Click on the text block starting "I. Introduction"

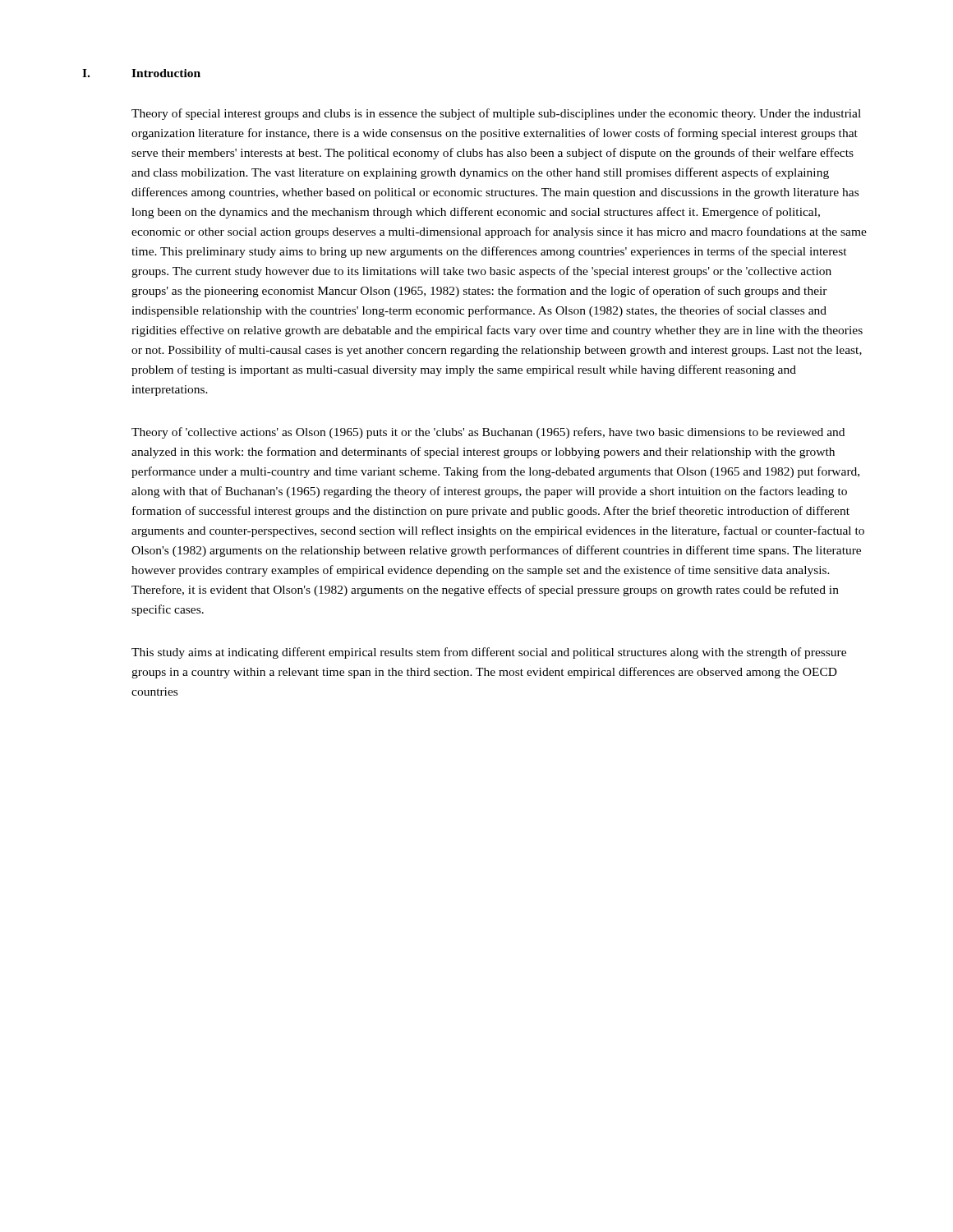click(141, 73)
